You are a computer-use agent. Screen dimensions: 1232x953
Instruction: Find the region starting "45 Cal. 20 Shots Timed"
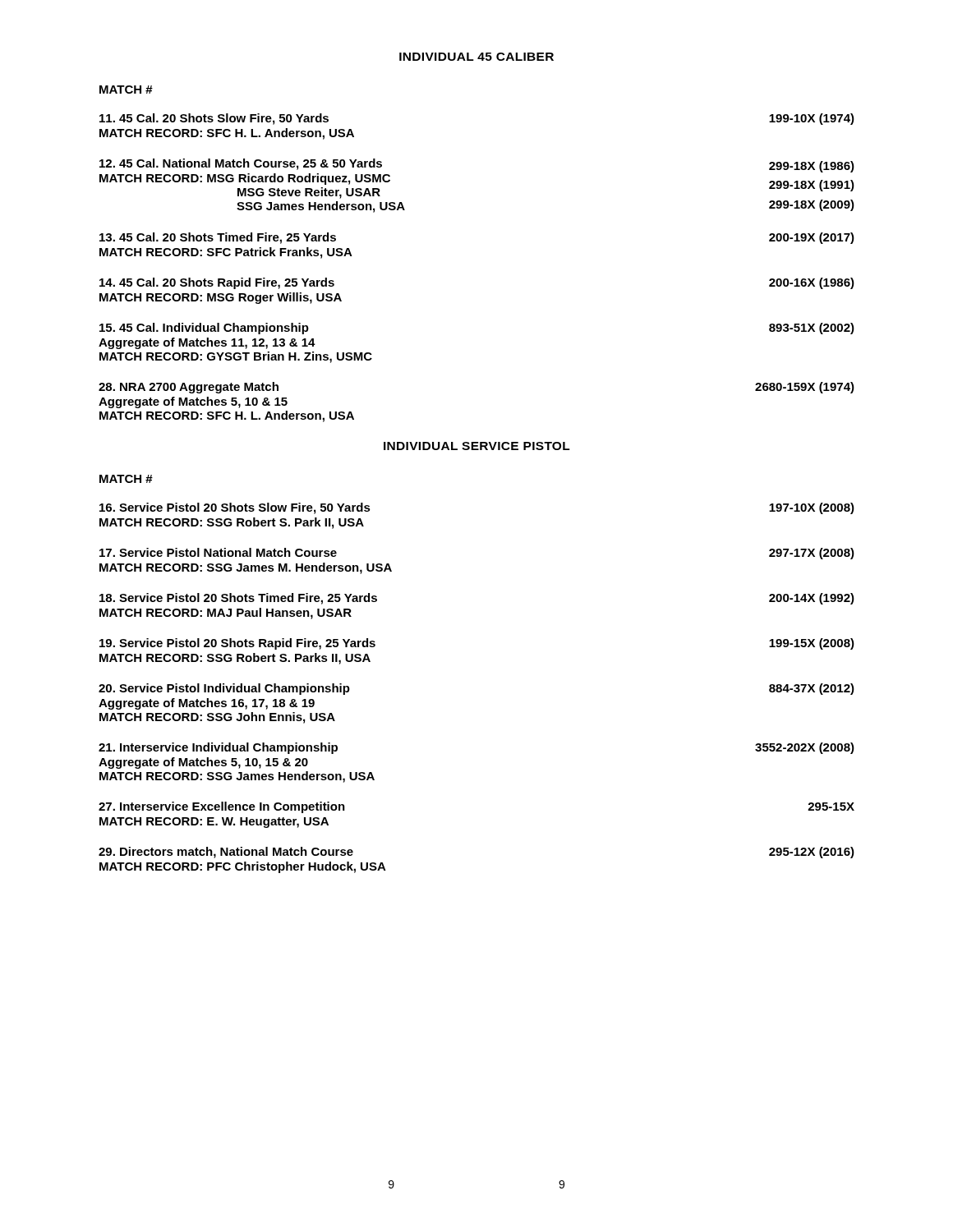point(221,238)
